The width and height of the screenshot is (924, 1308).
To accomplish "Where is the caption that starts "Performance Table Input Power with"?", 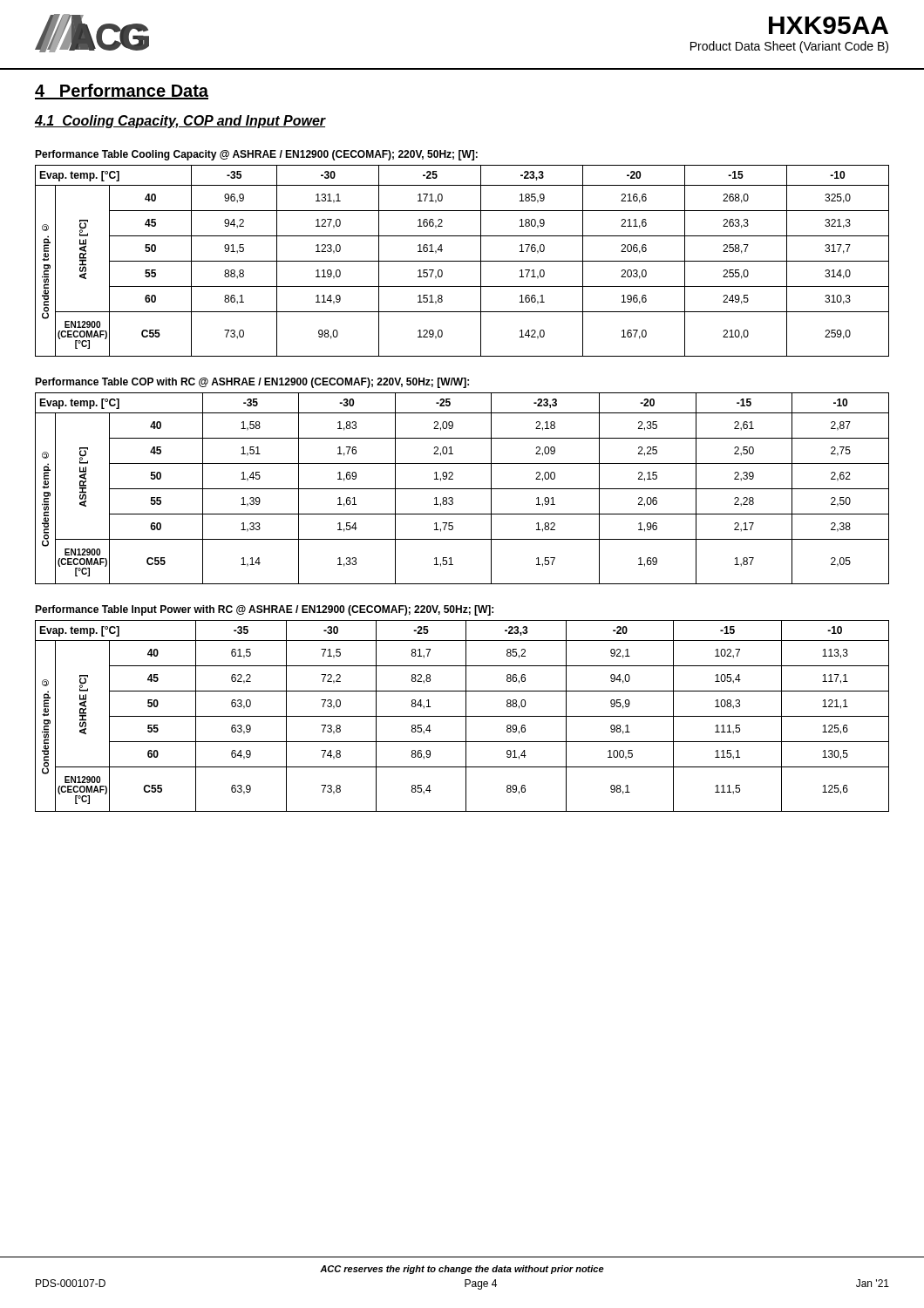I will (265, 610).
